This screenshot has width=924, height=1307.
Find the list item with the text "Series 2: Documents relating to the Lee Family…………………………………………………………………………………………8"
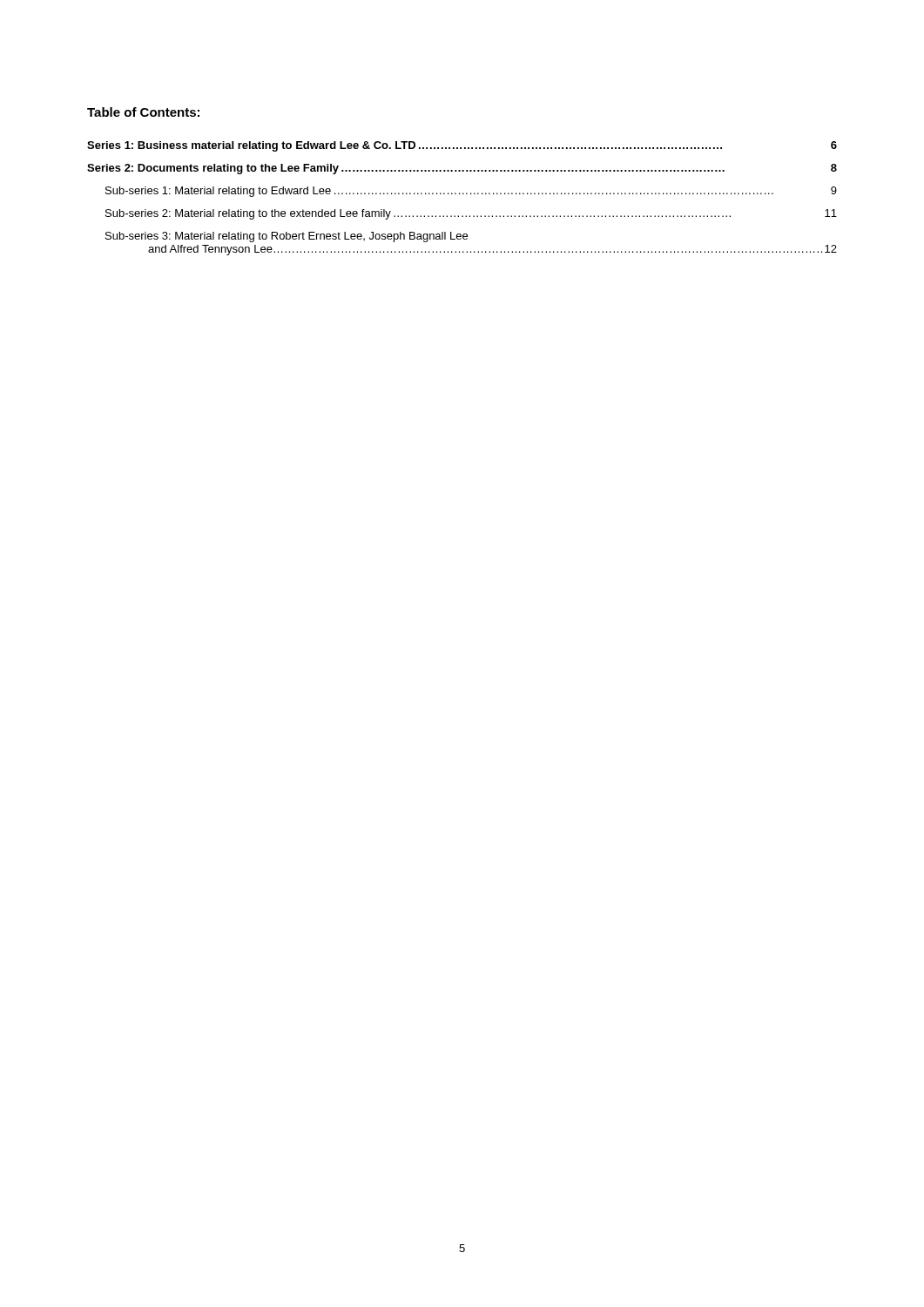(462, 168)
